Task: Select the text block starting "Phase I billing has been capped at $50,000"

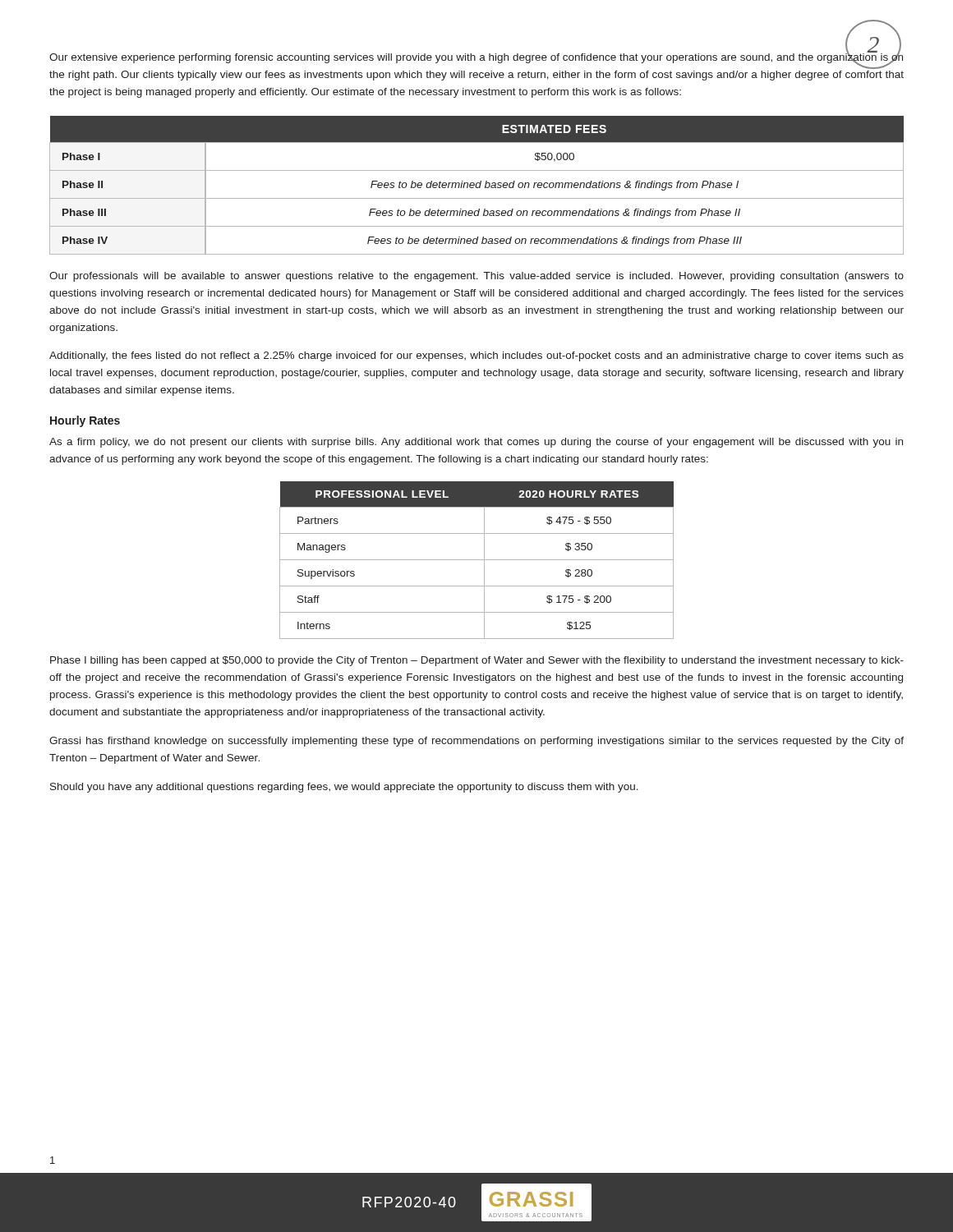Action: (476, 687)
